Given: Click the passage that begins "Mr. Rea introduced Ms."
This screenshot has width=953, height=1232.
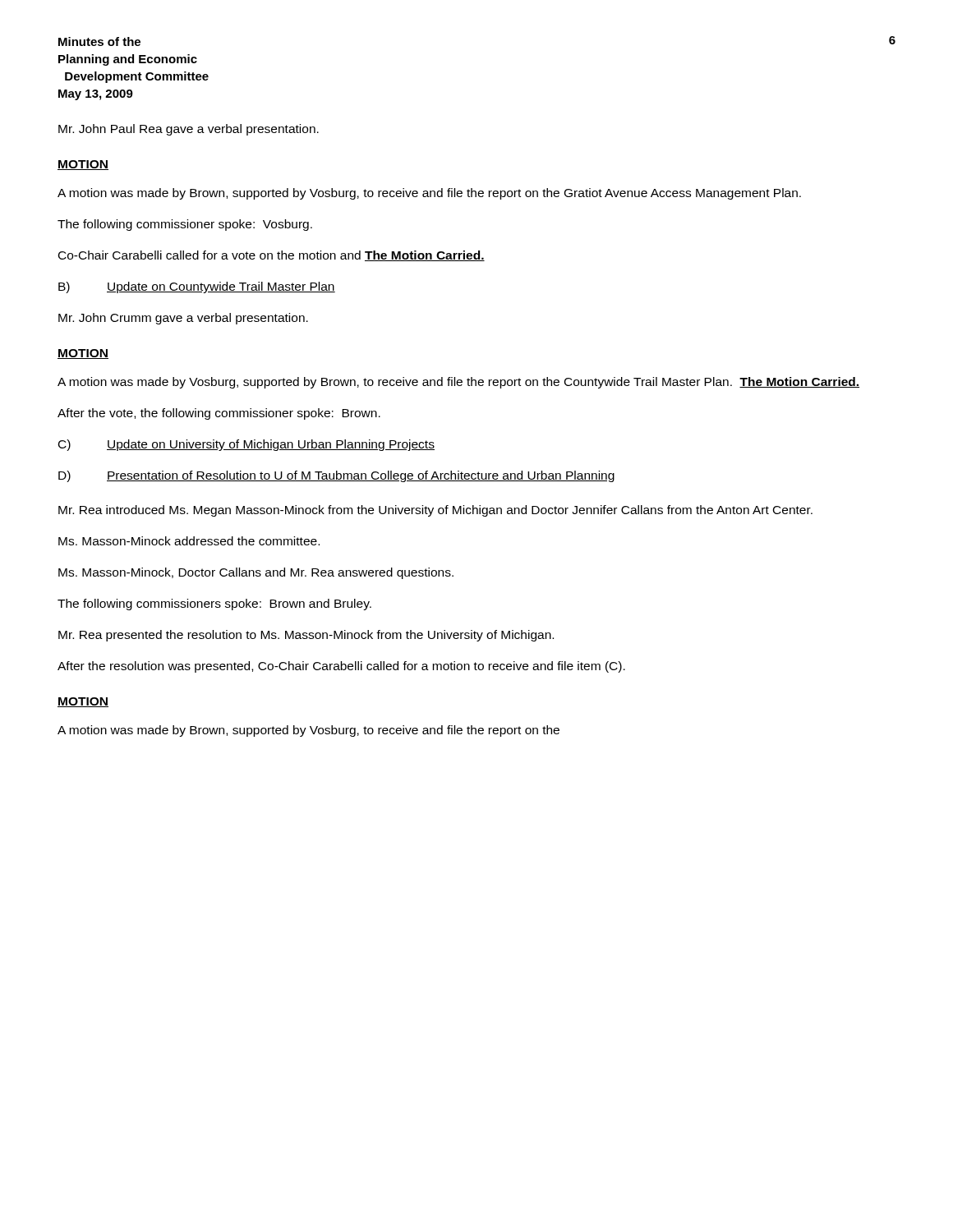Looking at the screenshot, I should tap(435, 510).
